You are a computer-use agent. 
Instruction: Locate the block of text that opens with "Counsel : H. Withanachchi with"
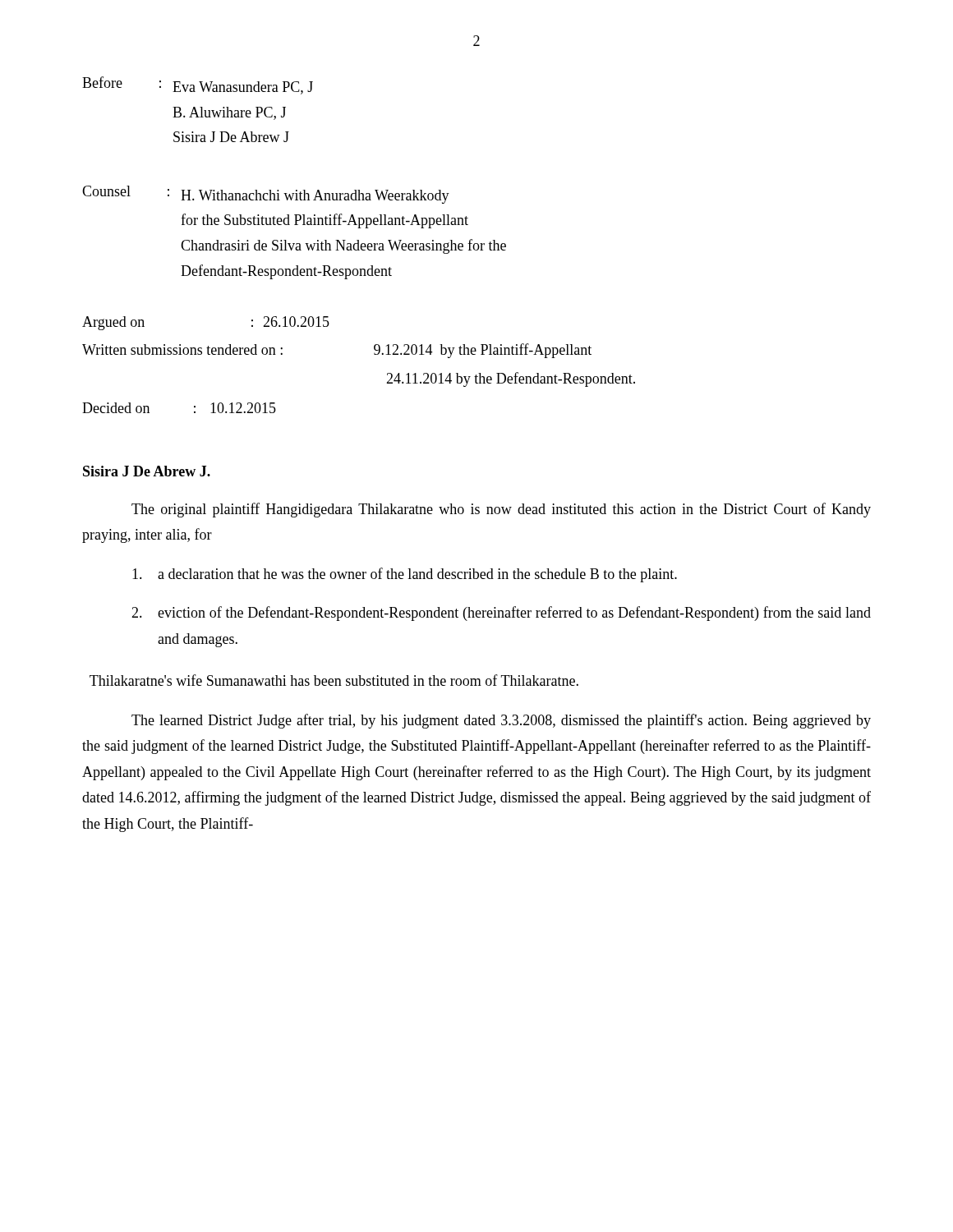476,233
